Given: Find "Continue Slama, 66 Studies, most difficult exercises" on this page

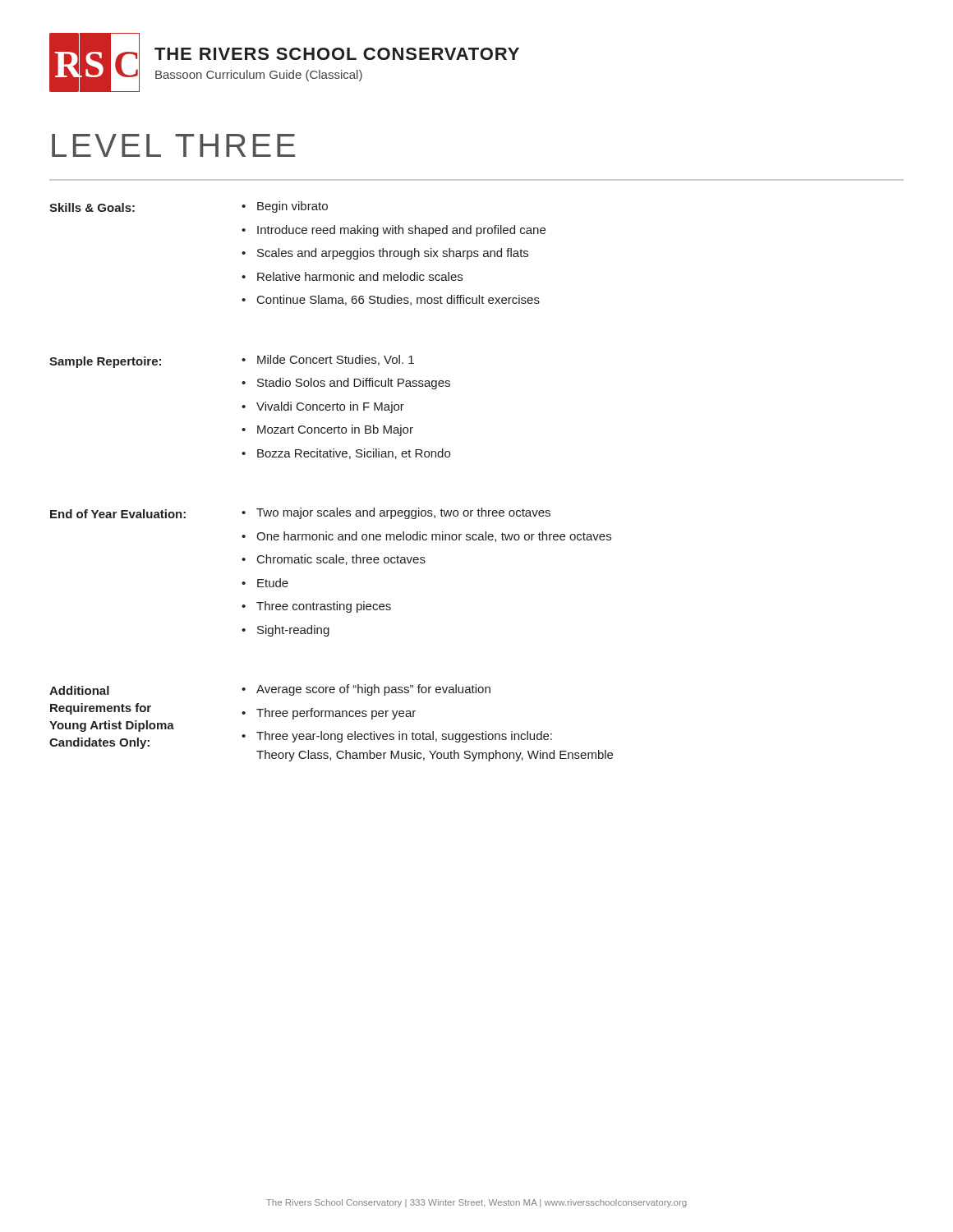Looking at the screenshot, I should (x=398, y=299).
